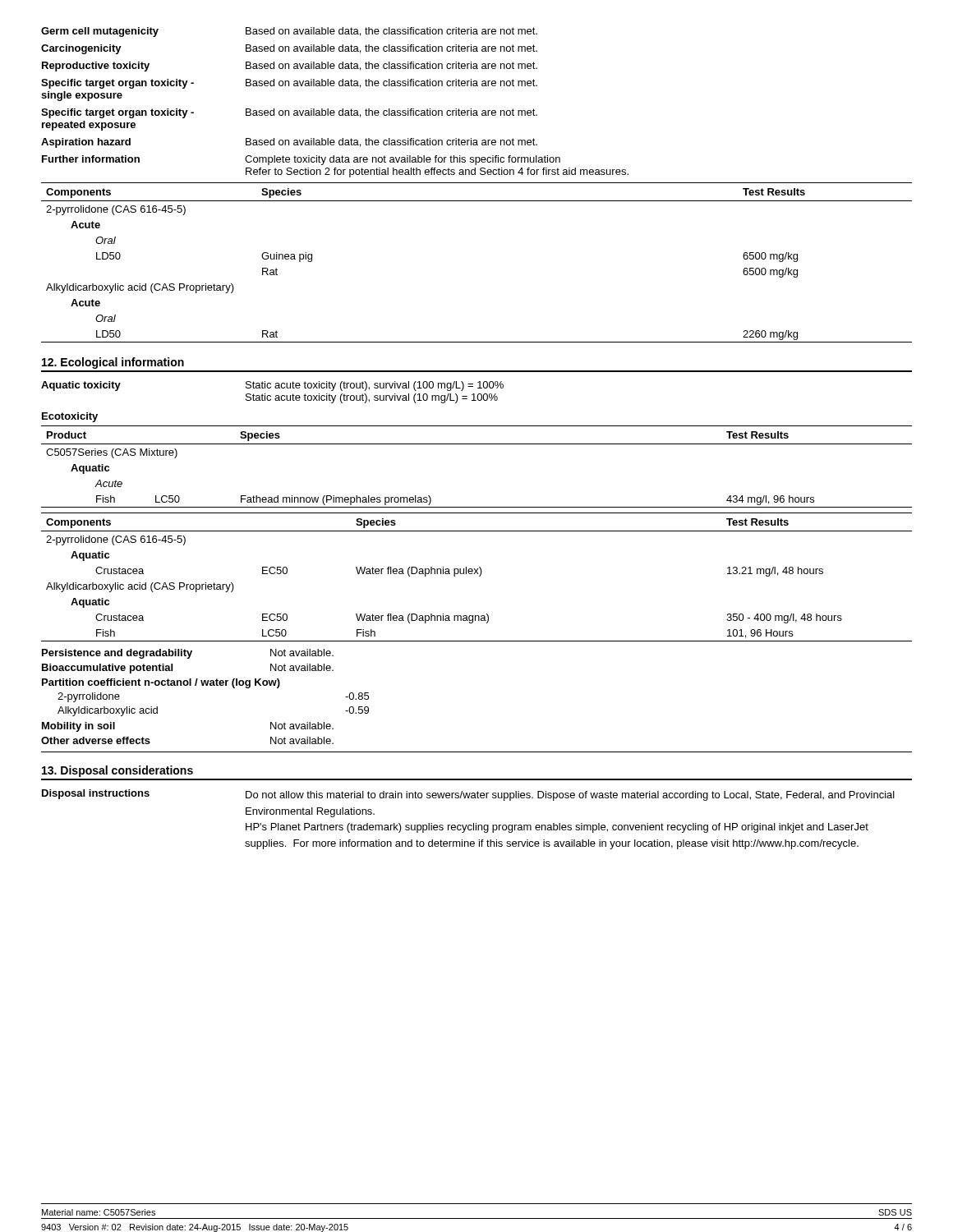Locate the text starting "Reproductive toxicity Based on available data, the classification"
This screenshot has height=1232, width=953.
point(476,65)
